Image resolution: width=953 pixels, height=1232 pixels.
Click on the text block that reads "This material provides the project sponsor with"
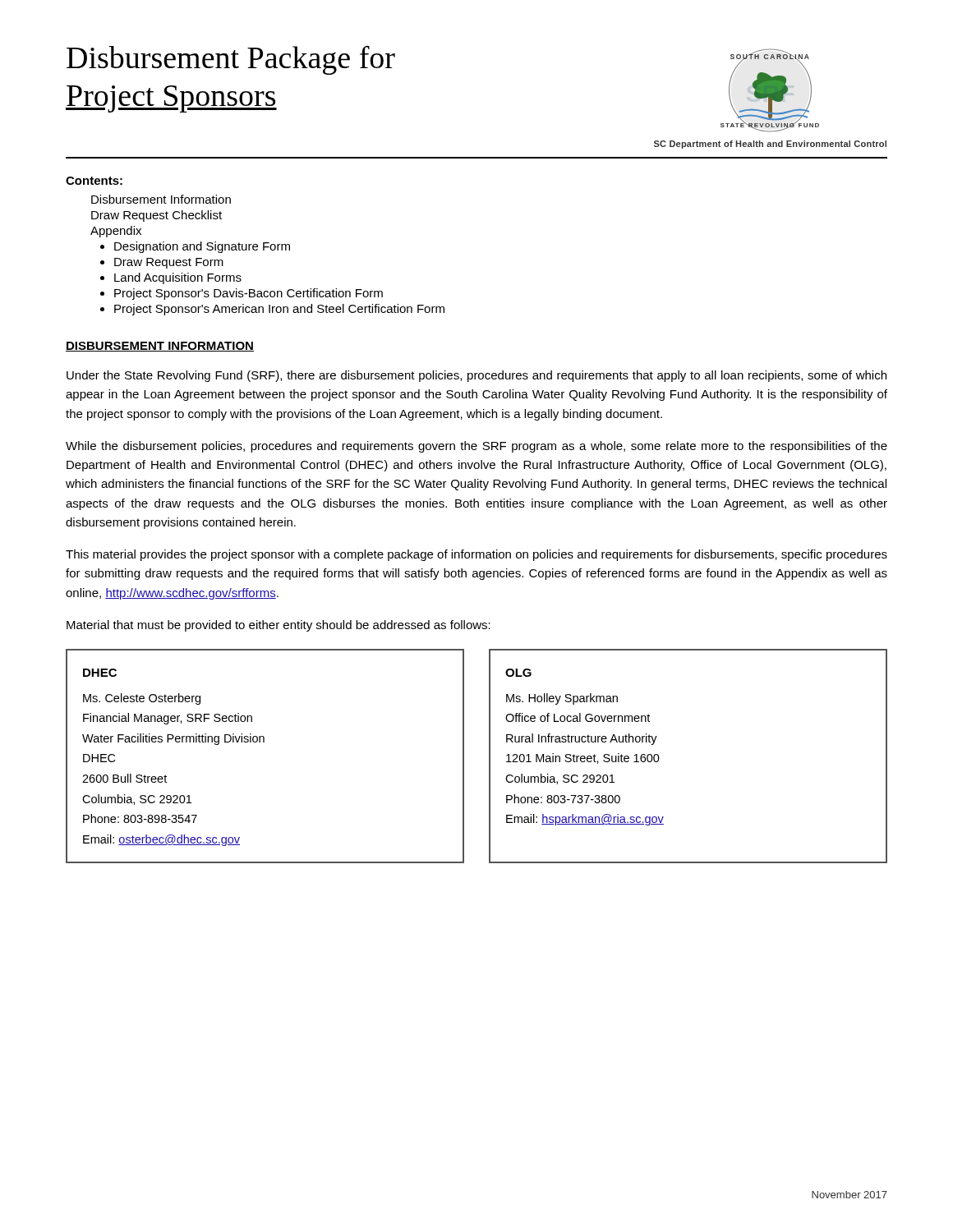[x=476, y=573]
